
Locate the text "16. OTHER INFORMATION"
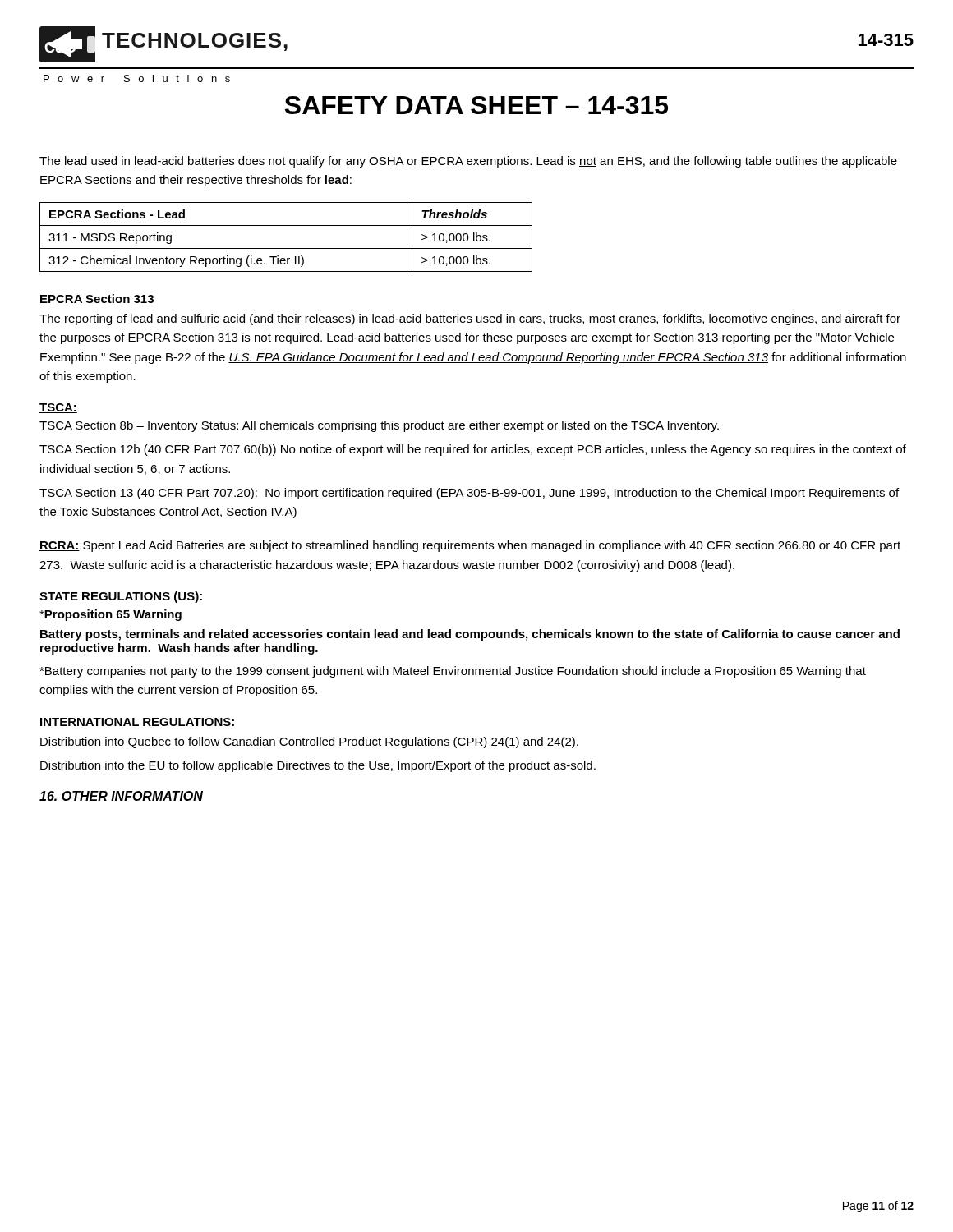click(121, 796)
